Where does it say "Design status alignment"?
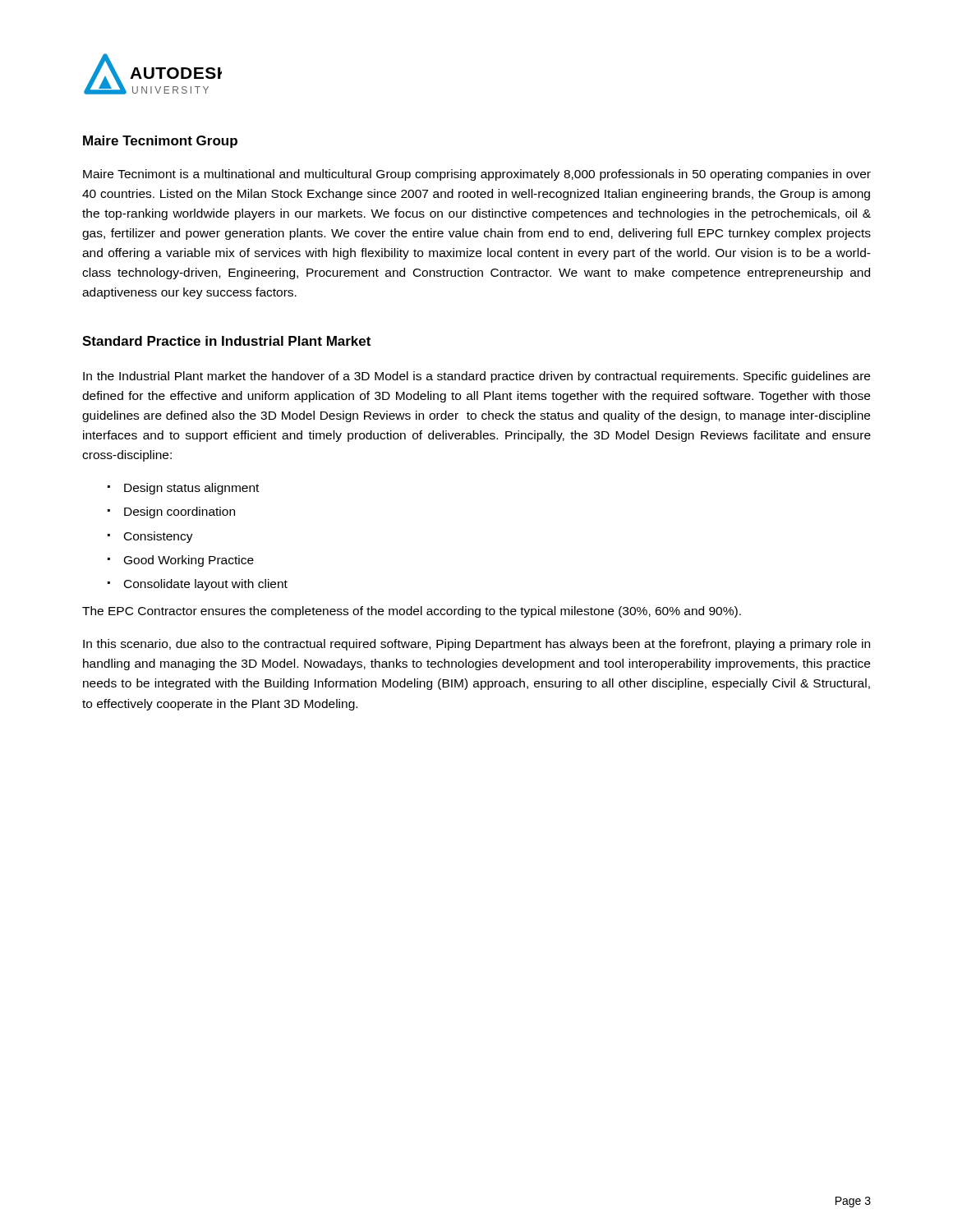This screenshot has width=953, height=1232. [x=191, y=488]
